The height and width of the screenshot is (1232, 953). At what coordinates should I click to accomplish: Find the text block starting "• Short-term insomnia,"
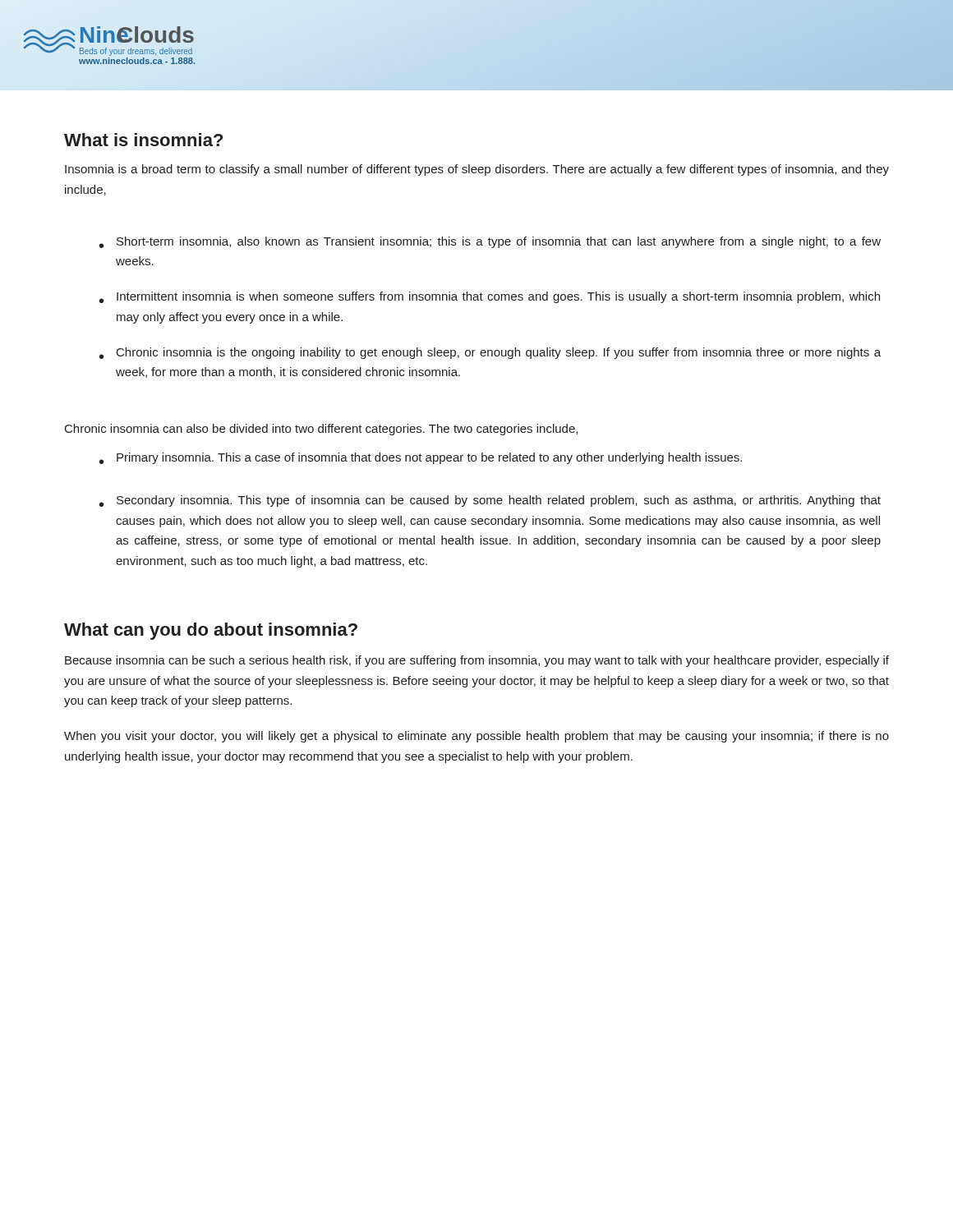click(x=490, y=252)
